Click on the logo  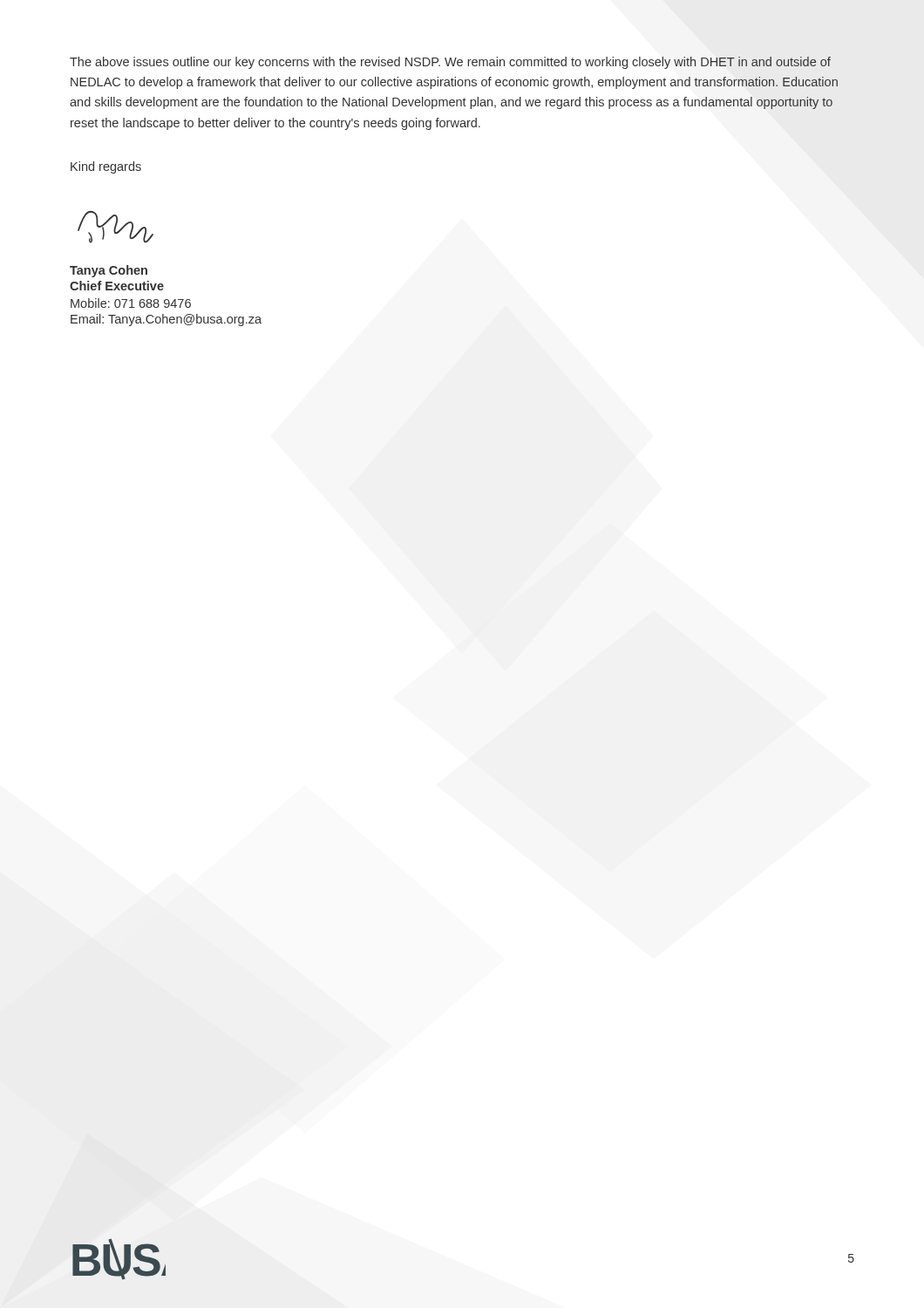point(118,1258)
